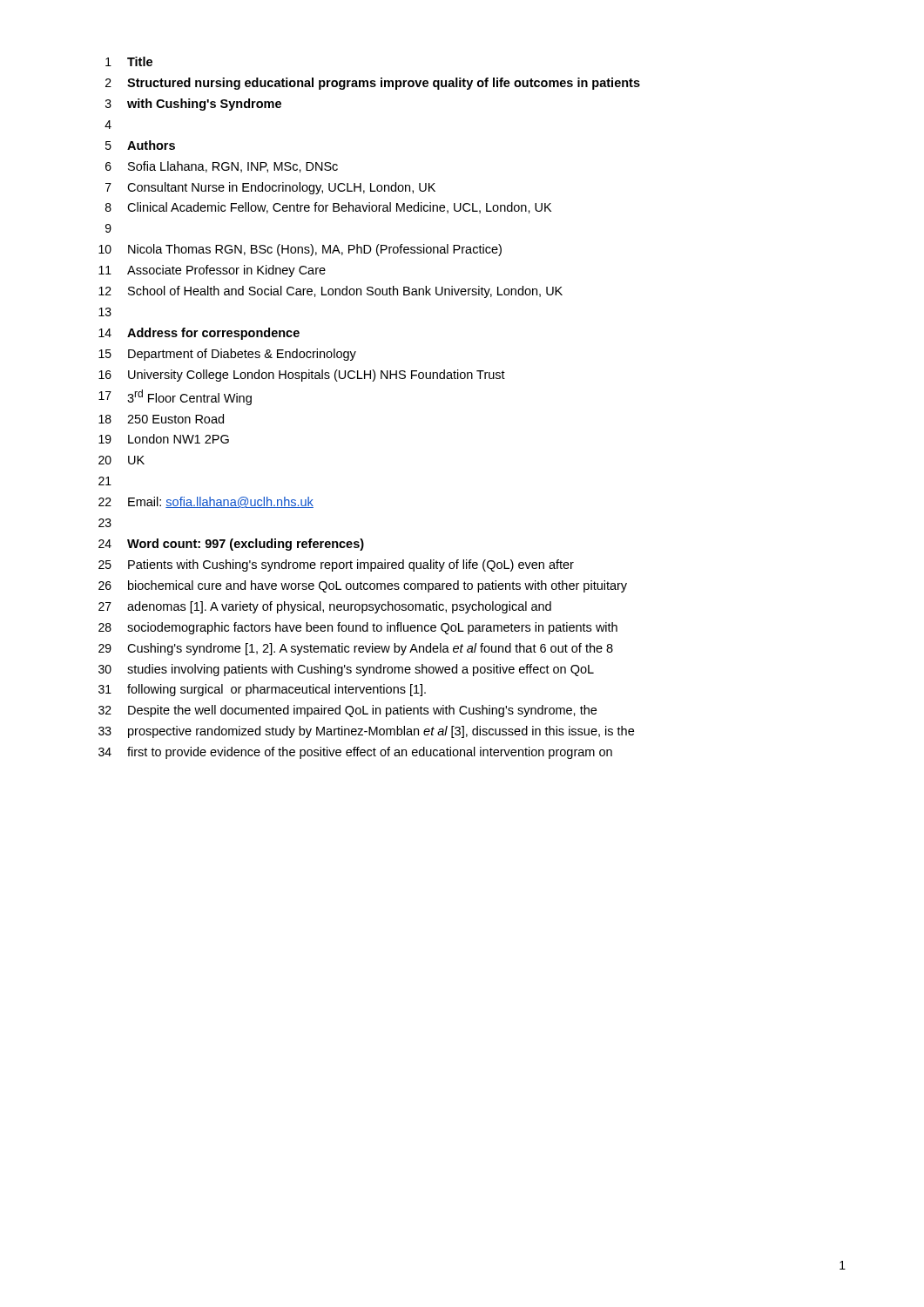Select the text starting "29 Cushing's syndrome [1,"

pyautogui.click(x=462, y=649)
